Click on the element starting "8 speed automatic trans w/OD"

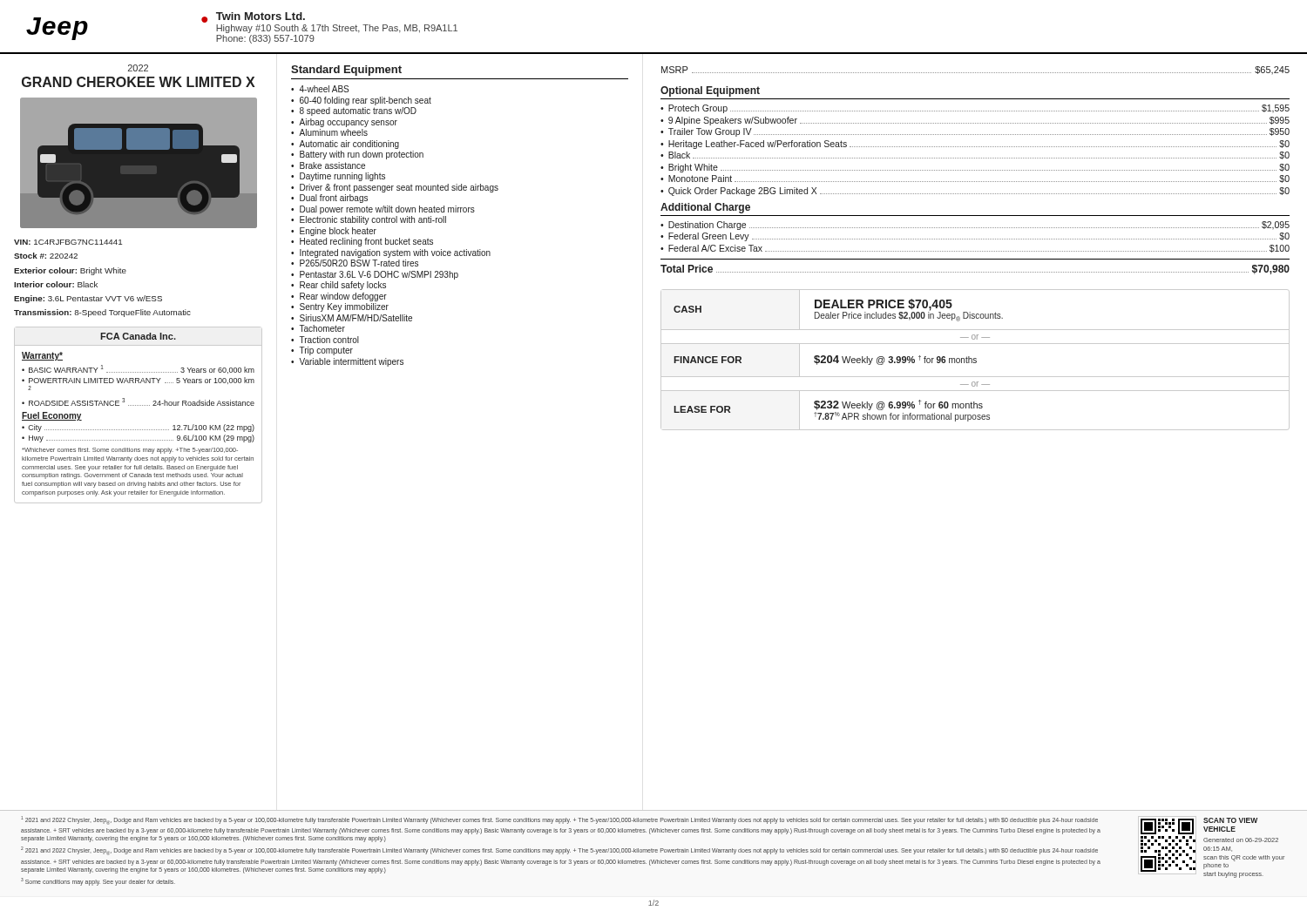point(358,111)
